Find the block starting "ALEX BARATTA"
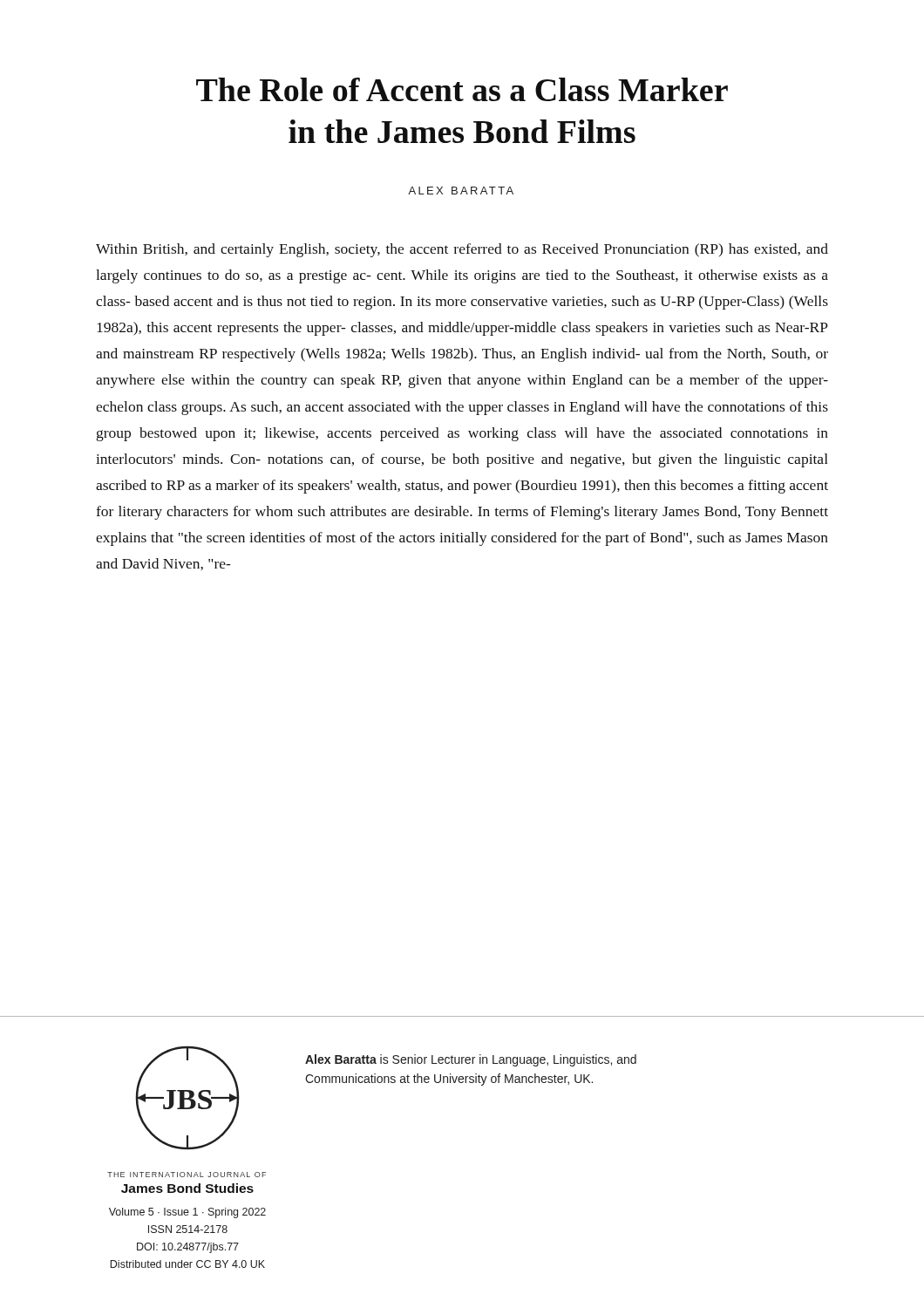This screenshot has height=1308, width=924. (x=462, y=191)
